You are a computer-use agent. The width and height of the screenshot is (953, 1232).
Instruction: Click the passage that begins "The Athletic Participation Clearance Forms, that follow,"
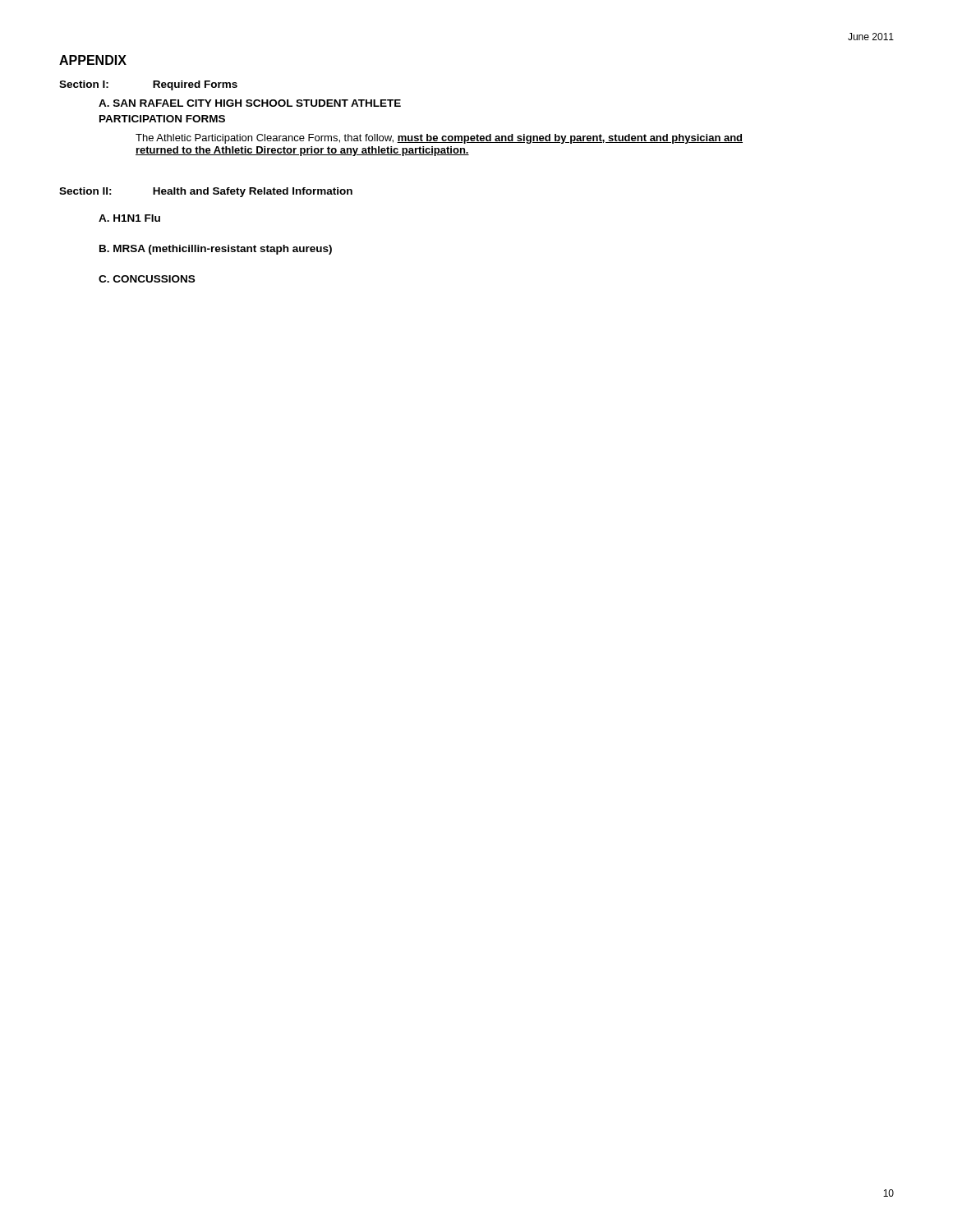(x=439, y=144)
